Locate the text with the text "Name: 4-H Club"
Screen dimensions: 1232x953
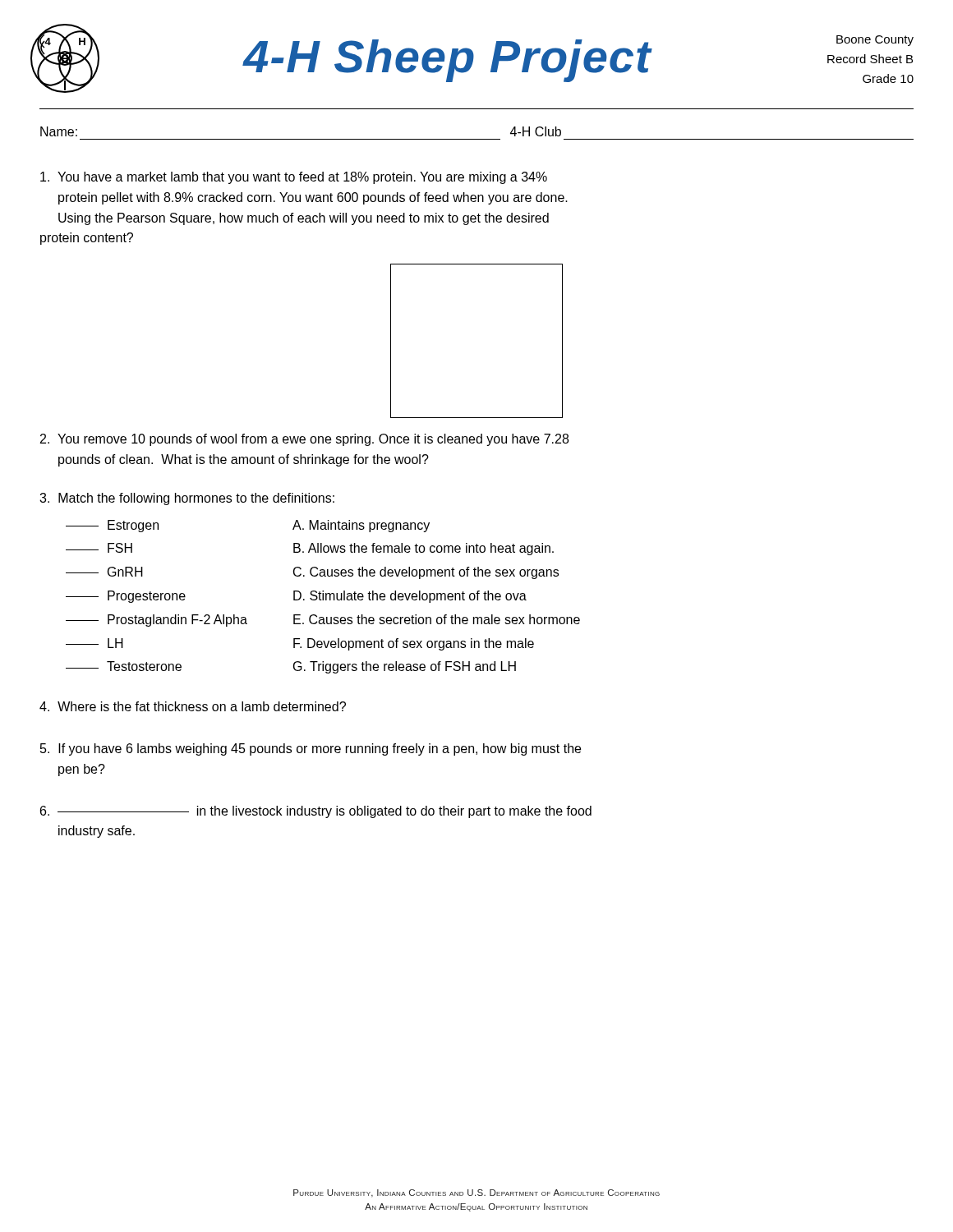coord(476,130)
